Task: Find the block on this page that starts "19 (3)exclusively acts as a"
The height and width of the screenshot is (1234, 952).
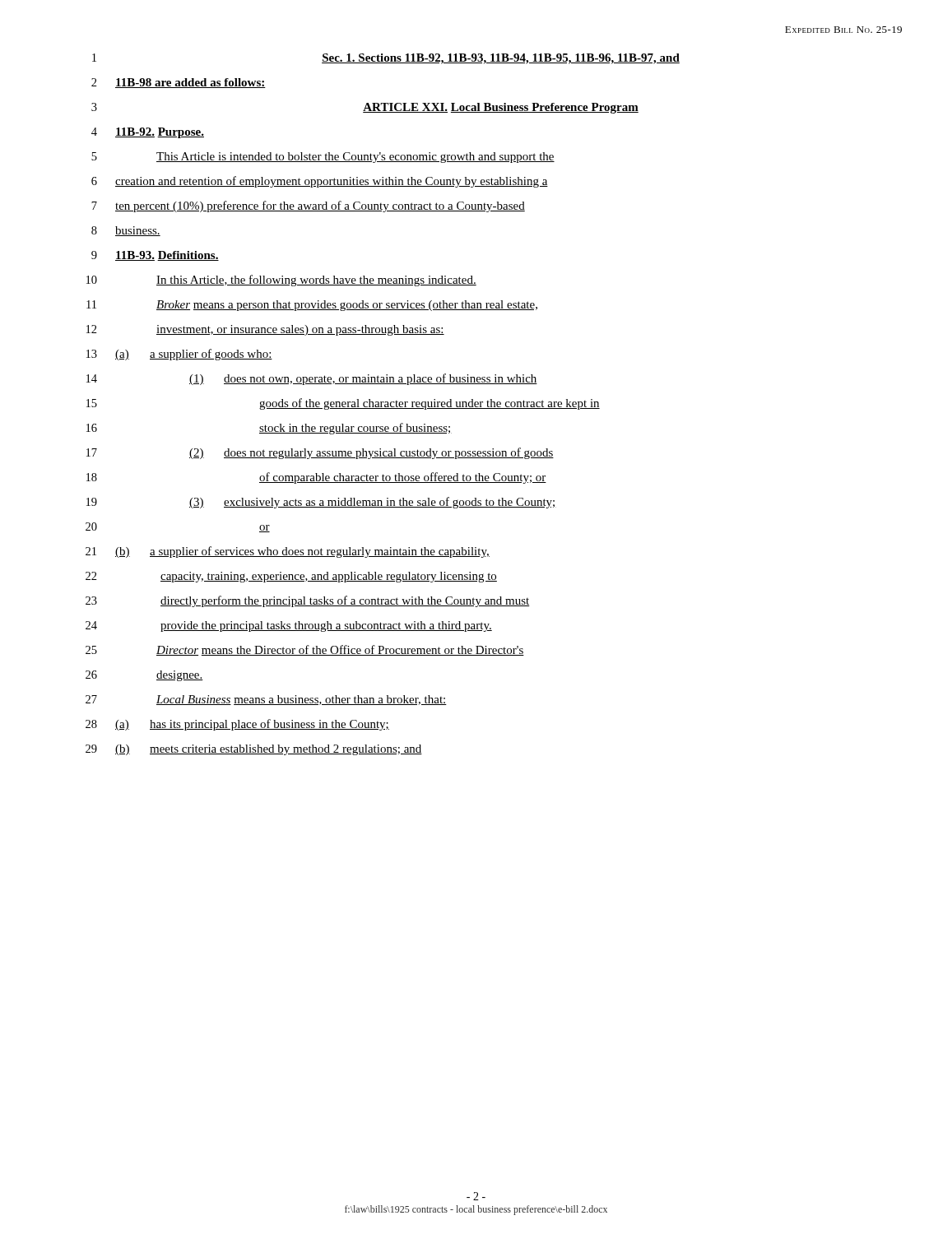Action: click(476, 502)
